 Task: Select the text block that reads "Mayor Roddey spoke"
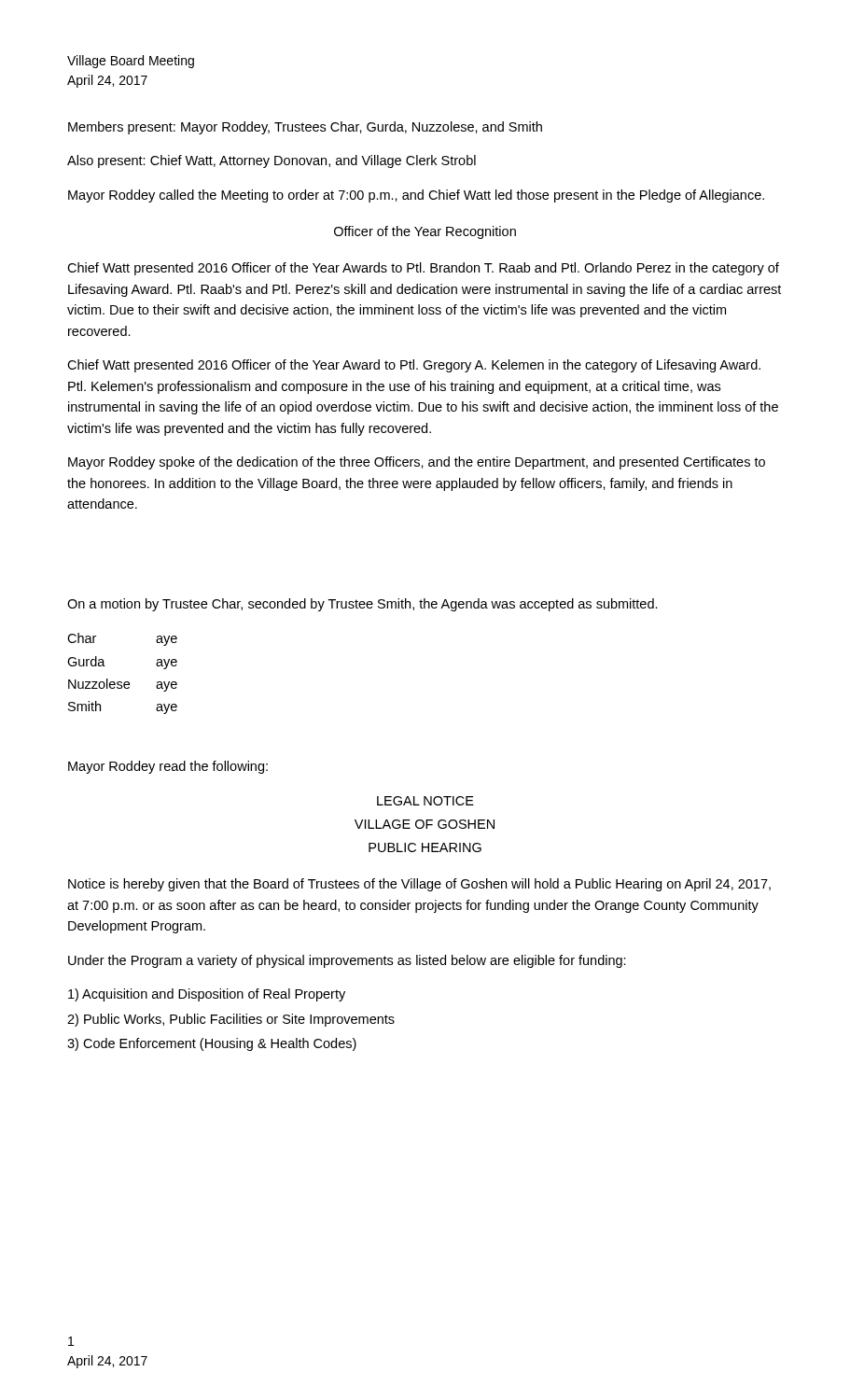(416, 483)
